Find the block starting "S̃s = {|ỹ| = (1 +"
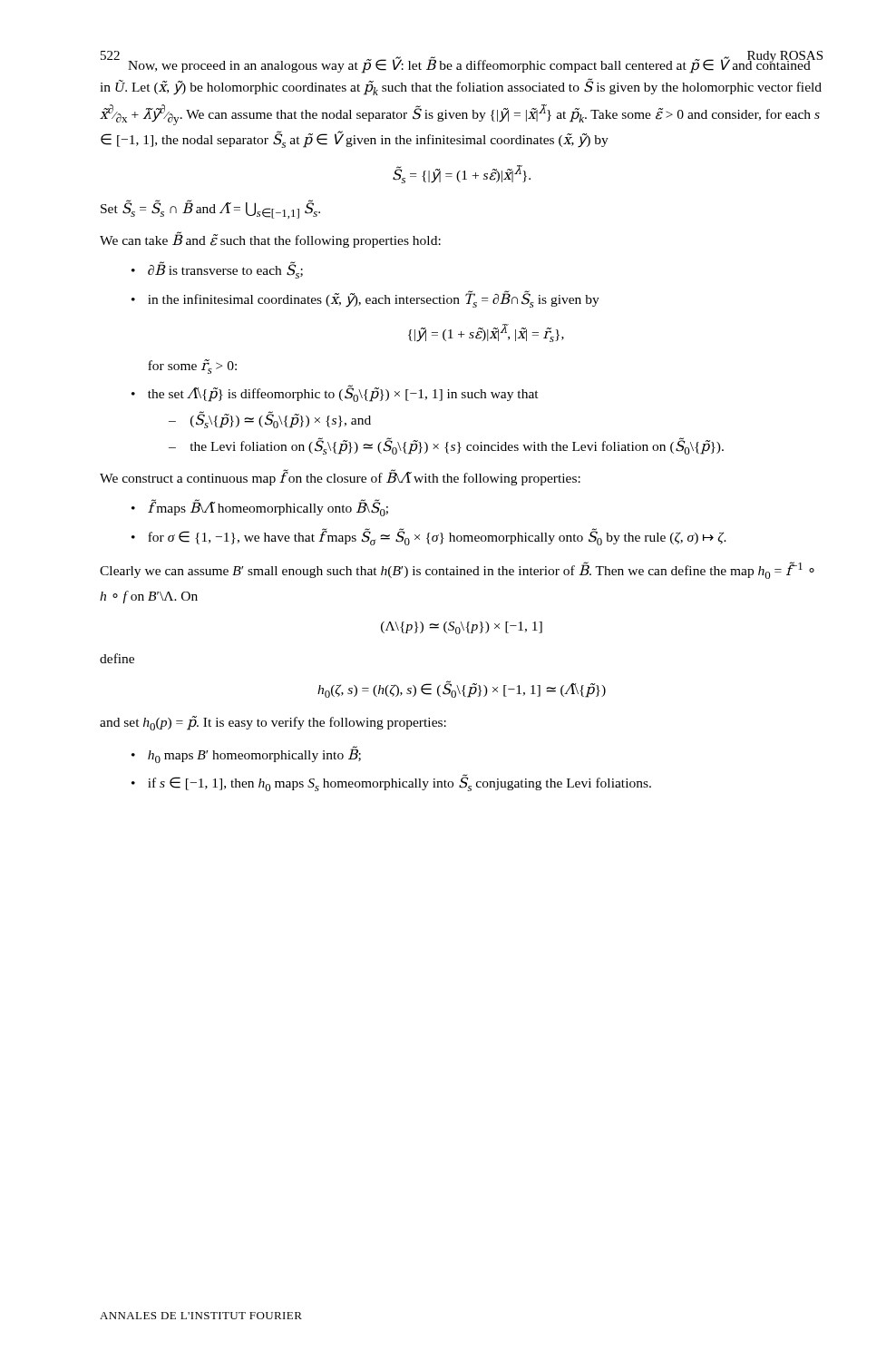 (462, 175)
